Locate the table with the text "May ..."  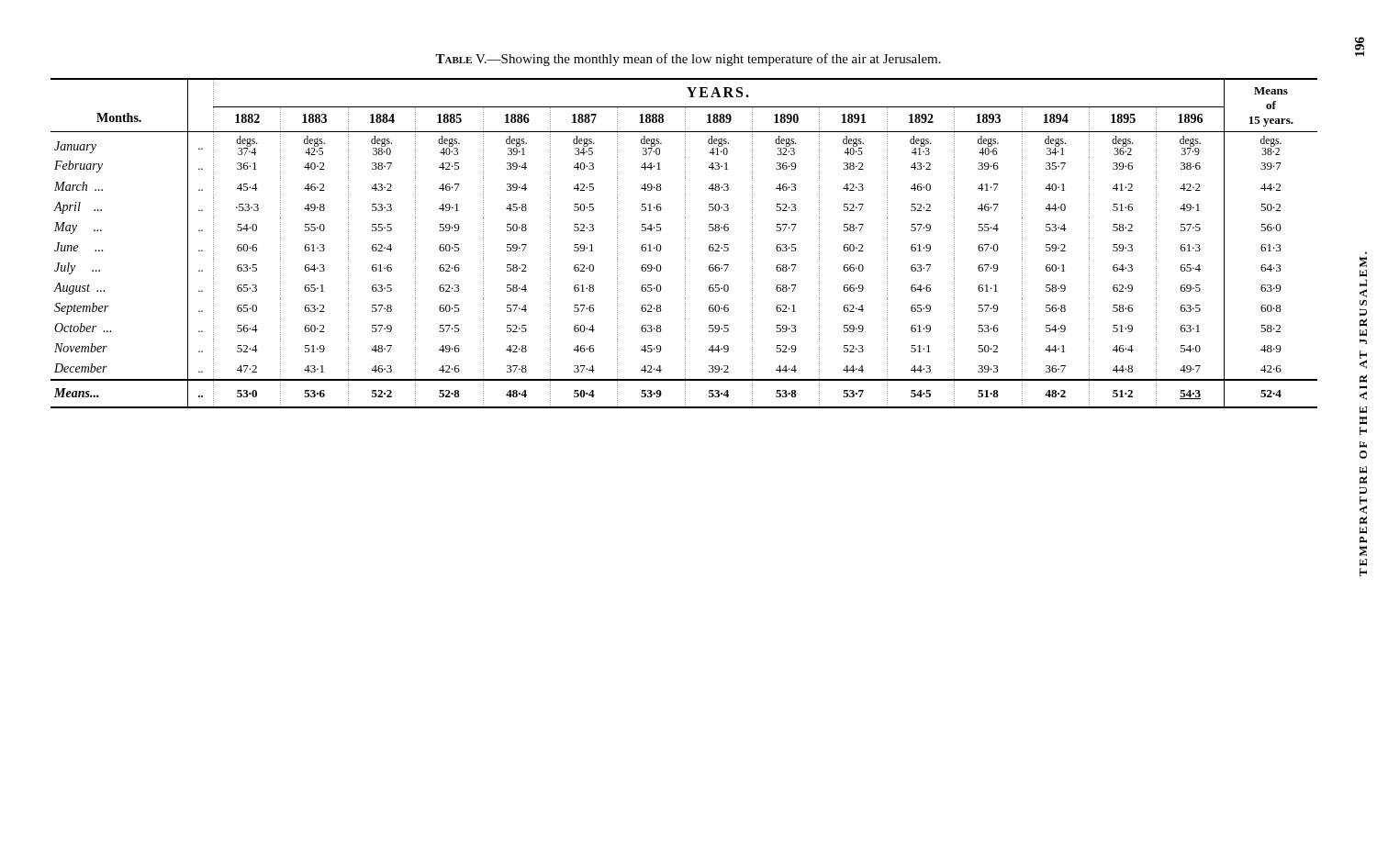point(684,243)
